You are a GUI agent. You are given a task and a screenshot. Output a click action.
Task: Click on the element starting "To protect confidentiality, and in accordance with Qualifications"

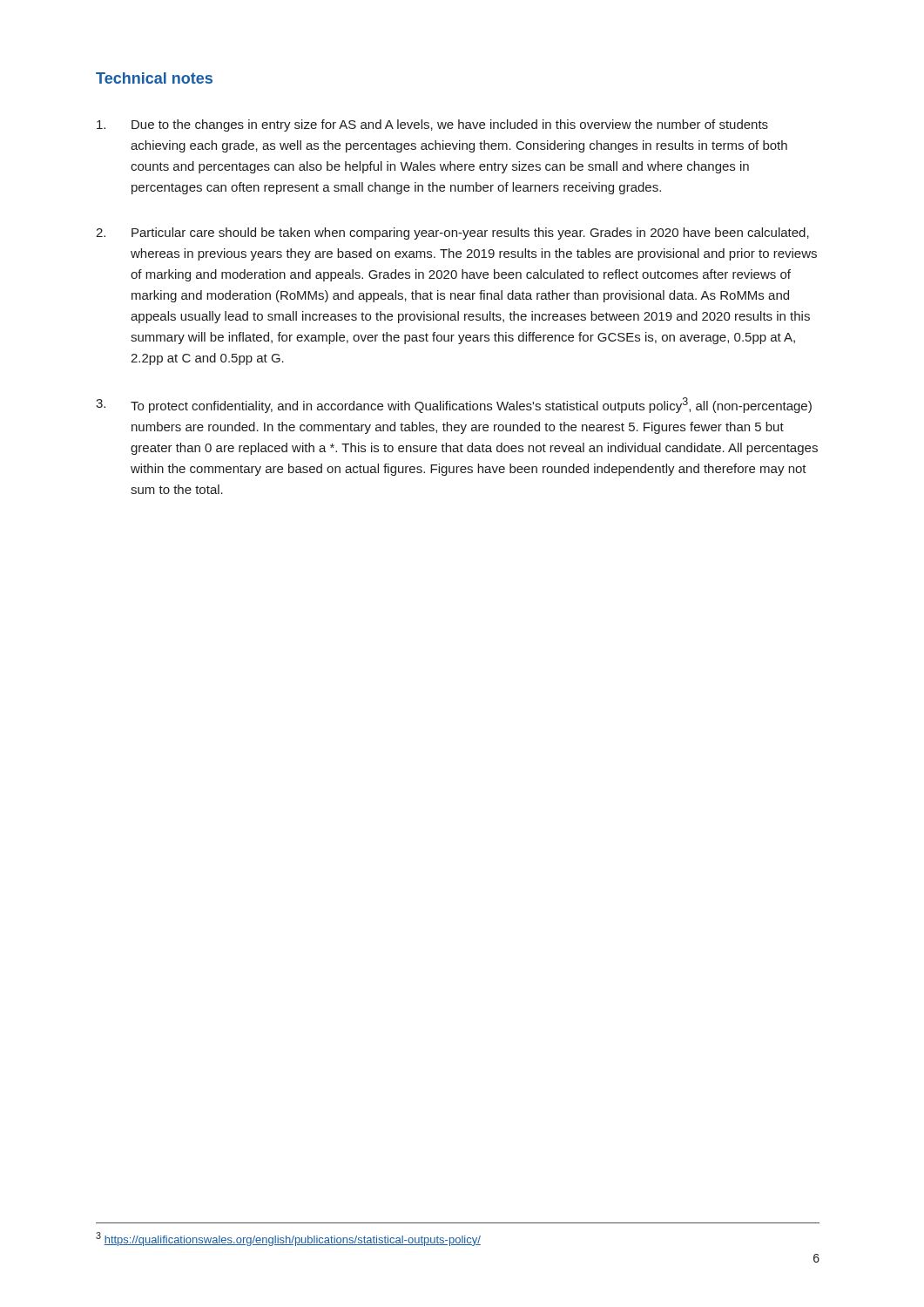pyautogui.click(x=458, y=447)
